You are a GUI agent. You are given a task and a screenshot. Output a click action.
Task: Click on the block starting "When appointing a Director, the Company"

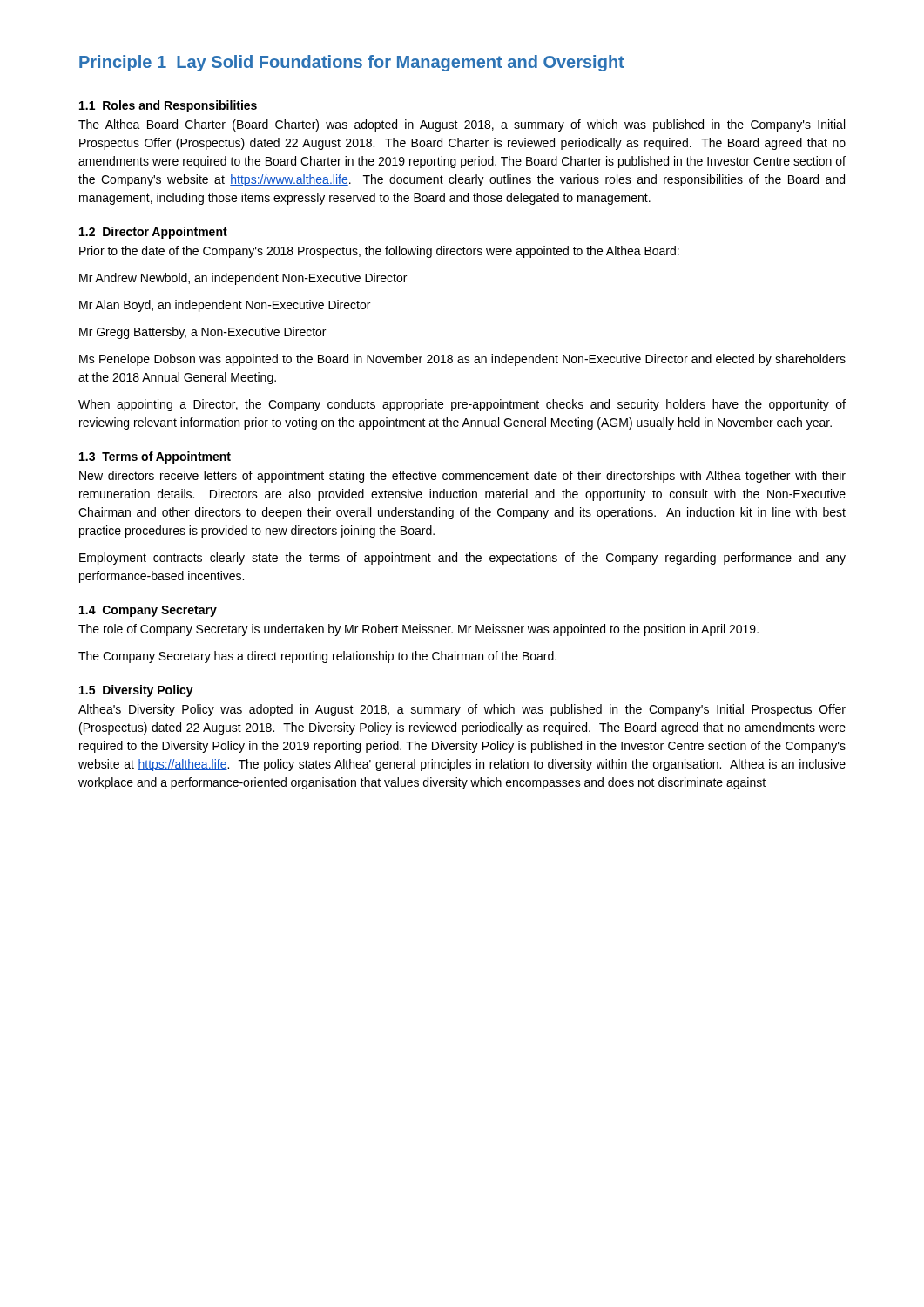coord(462,414)
